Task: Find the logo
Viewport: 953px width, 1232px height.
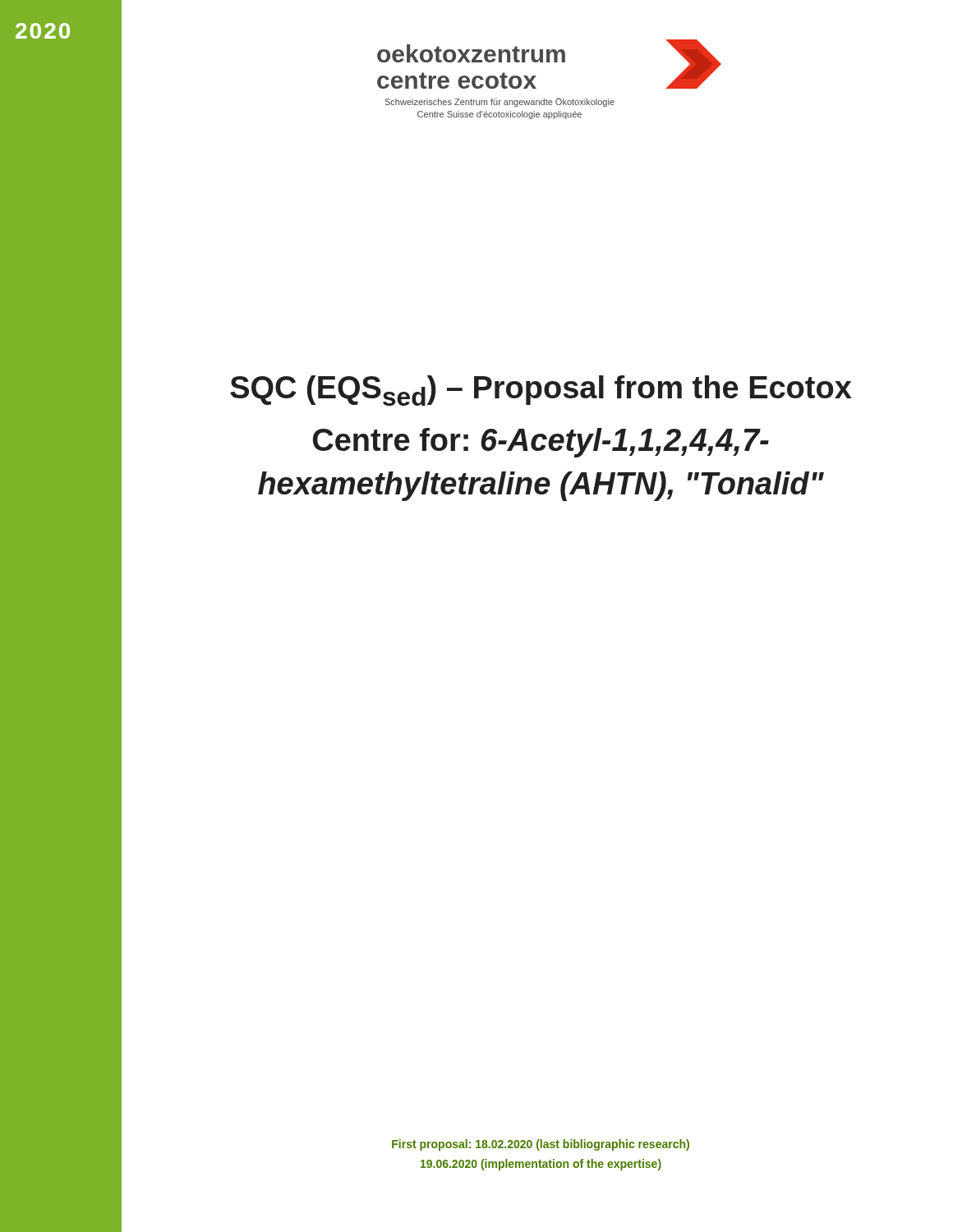Action: tap(557, 80)
